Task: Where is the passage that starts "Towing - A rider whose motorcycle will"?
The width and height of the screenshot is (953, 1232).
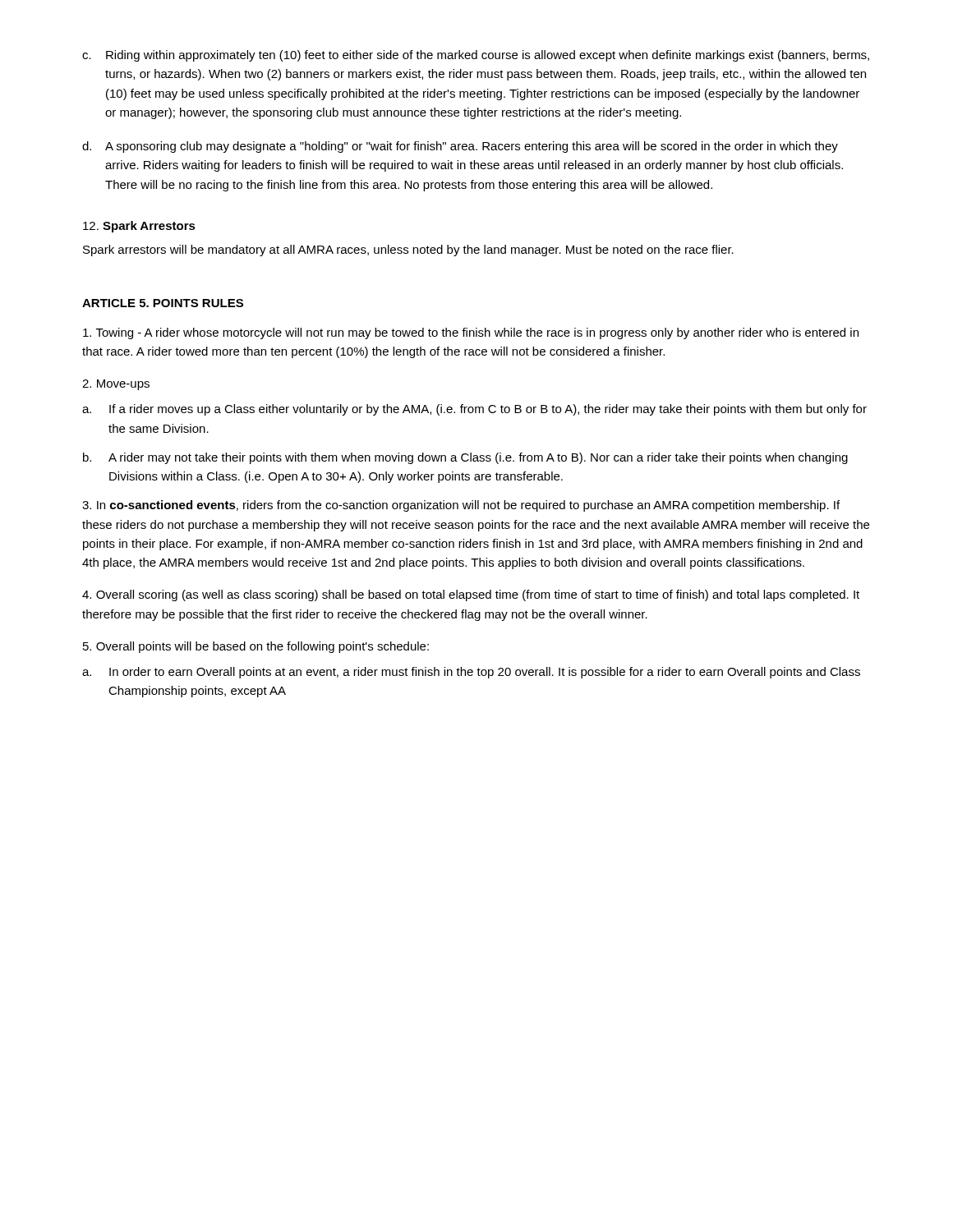Action: tap(471, 341)
